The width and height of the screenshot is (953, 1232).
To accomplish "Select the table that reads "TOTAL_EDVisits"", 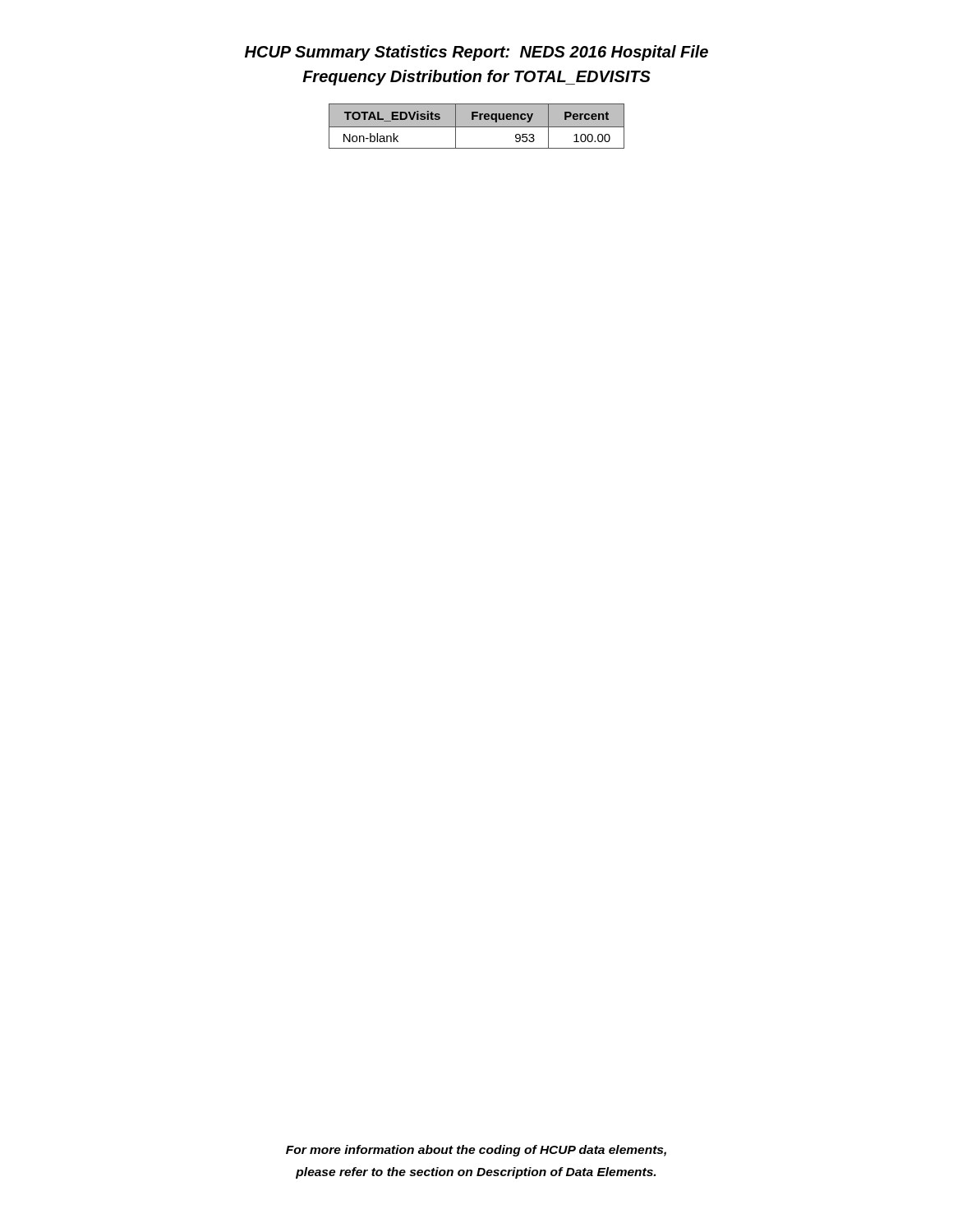I will coord(476,126).
